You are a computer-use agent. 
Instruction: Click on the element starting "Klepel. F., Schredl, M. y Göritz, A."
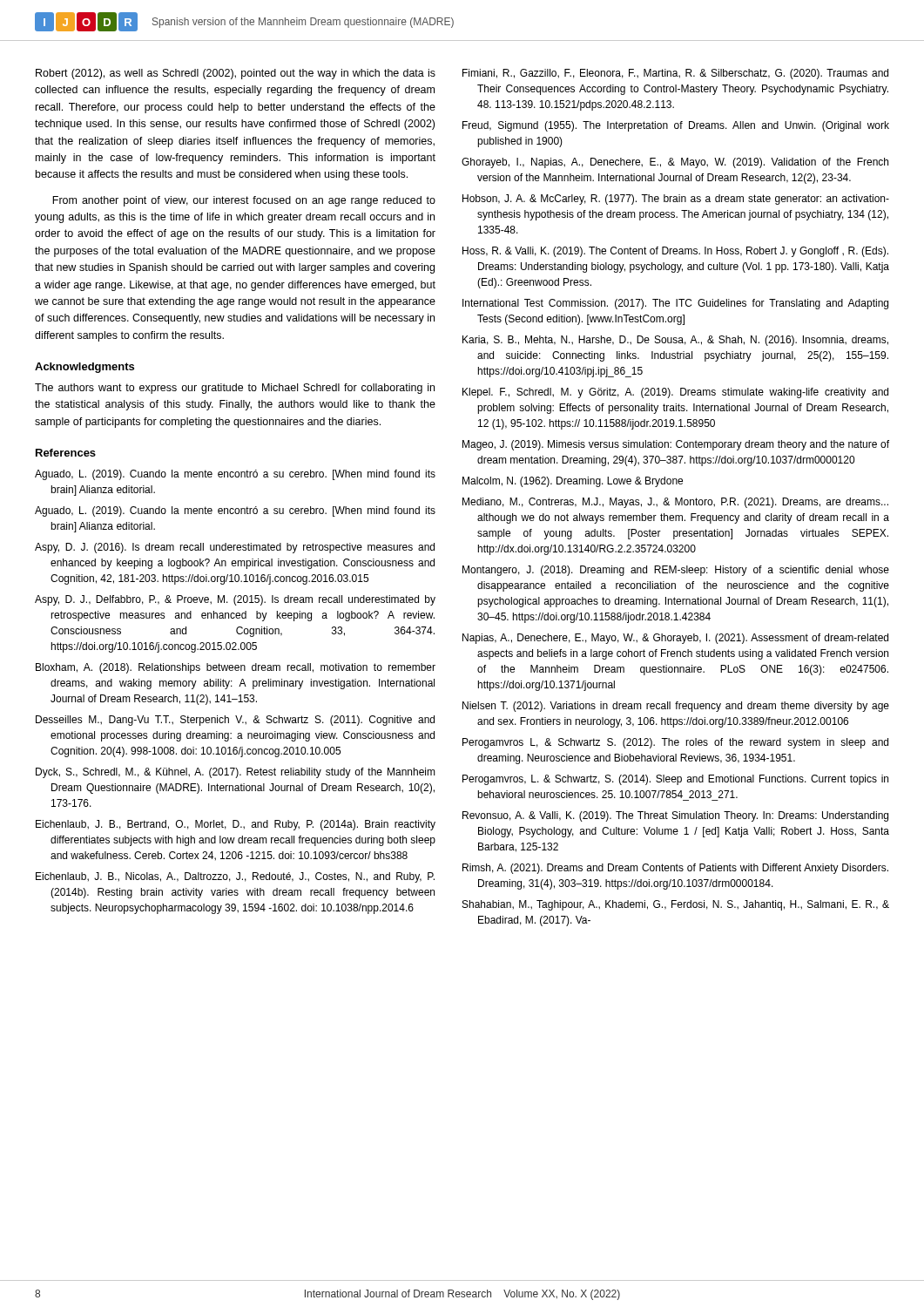coord(675,408)
